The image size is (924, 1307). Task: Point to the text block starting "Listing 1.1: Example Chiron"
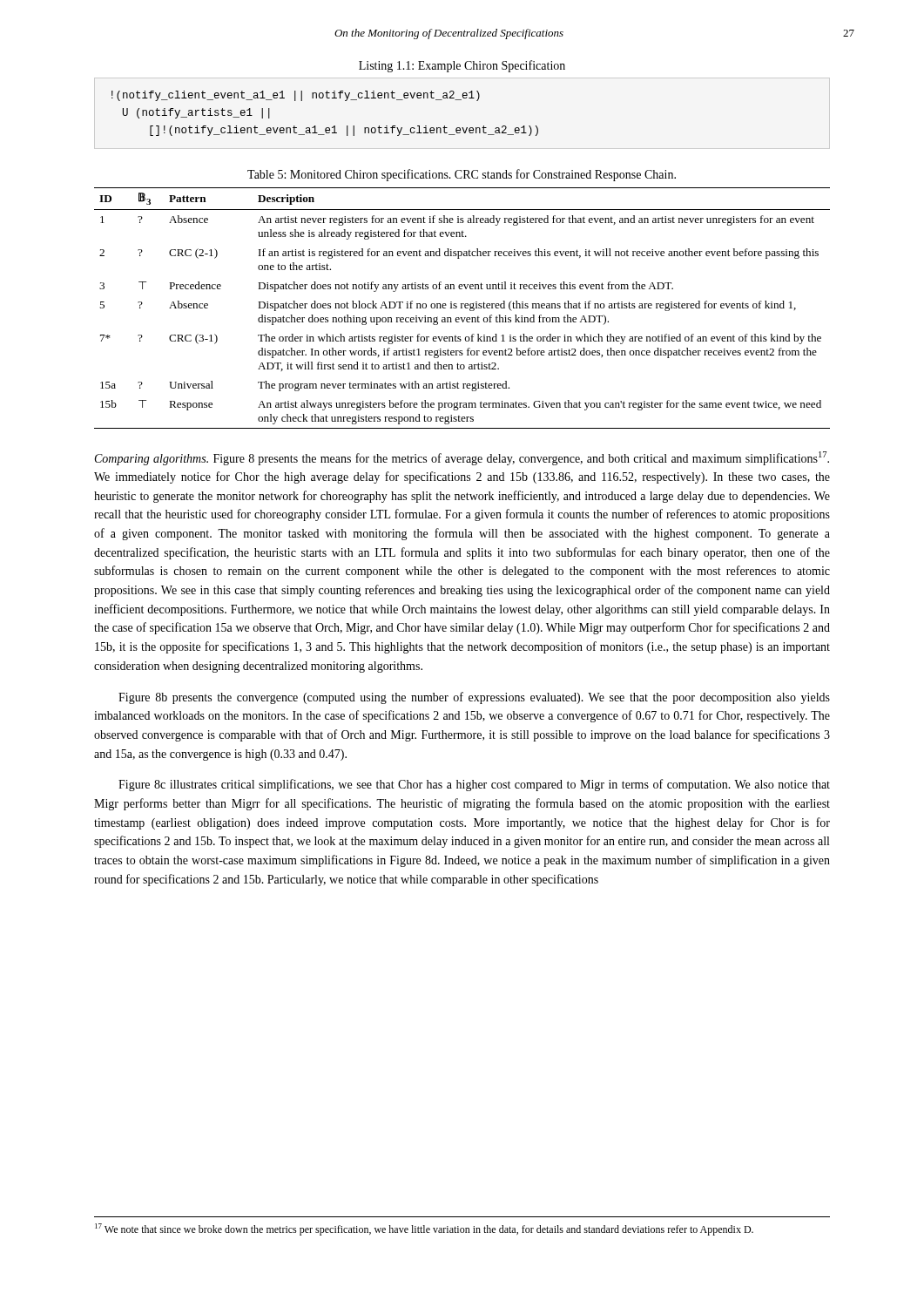(462, 66)
